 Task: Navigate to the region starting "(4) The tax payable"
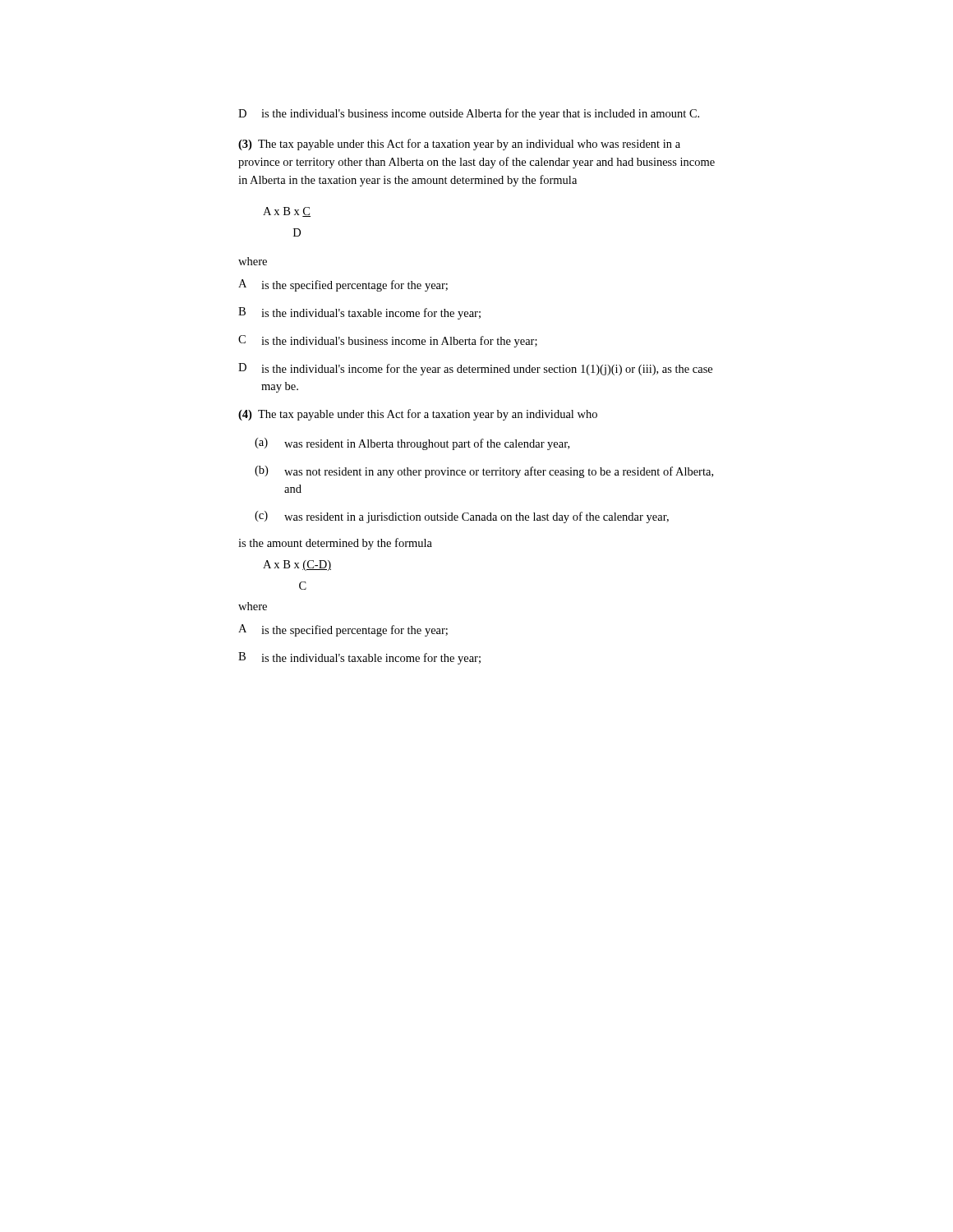tap(418, 414)
